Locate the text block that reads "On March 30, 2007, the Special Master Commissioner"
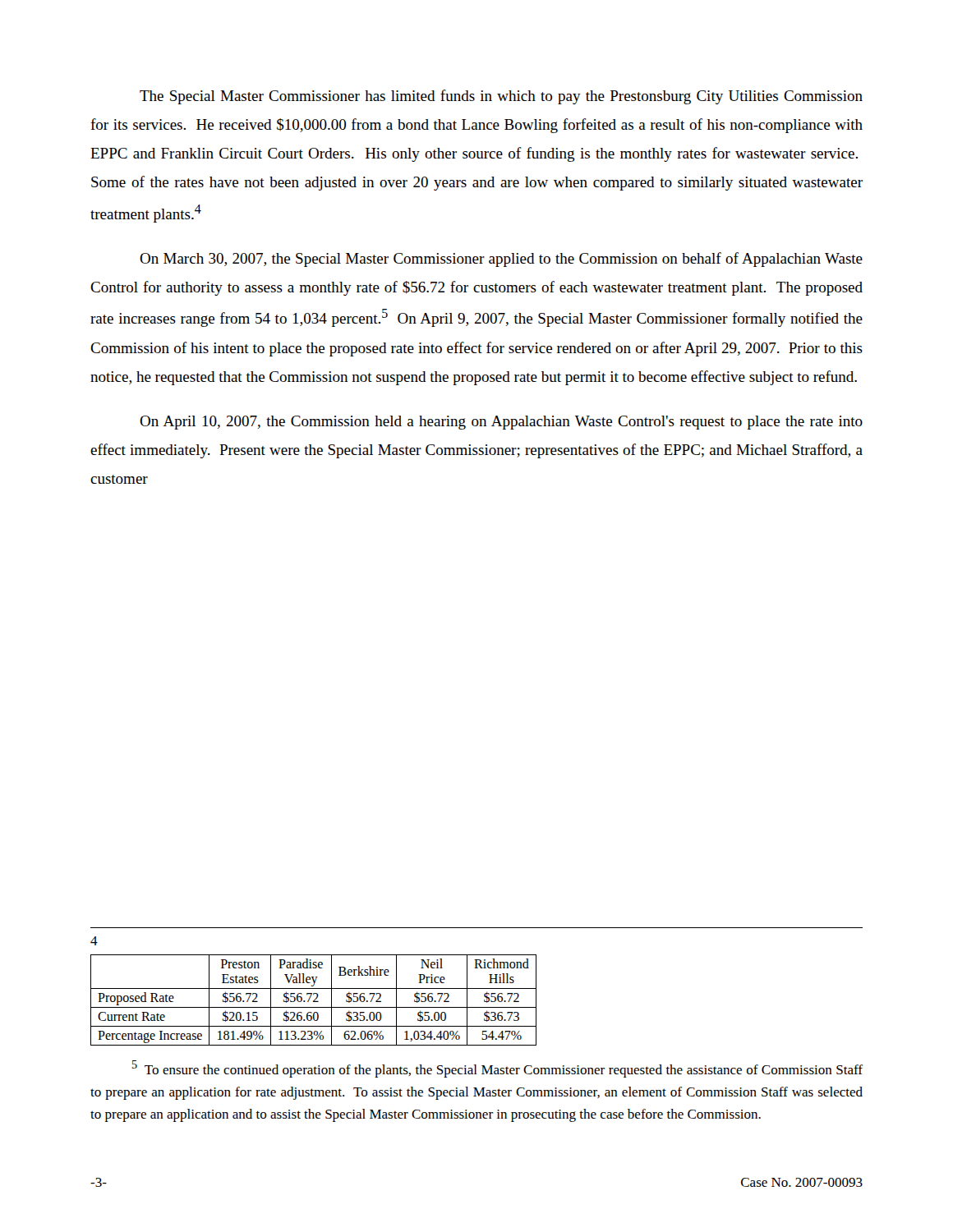 [476, 317]
